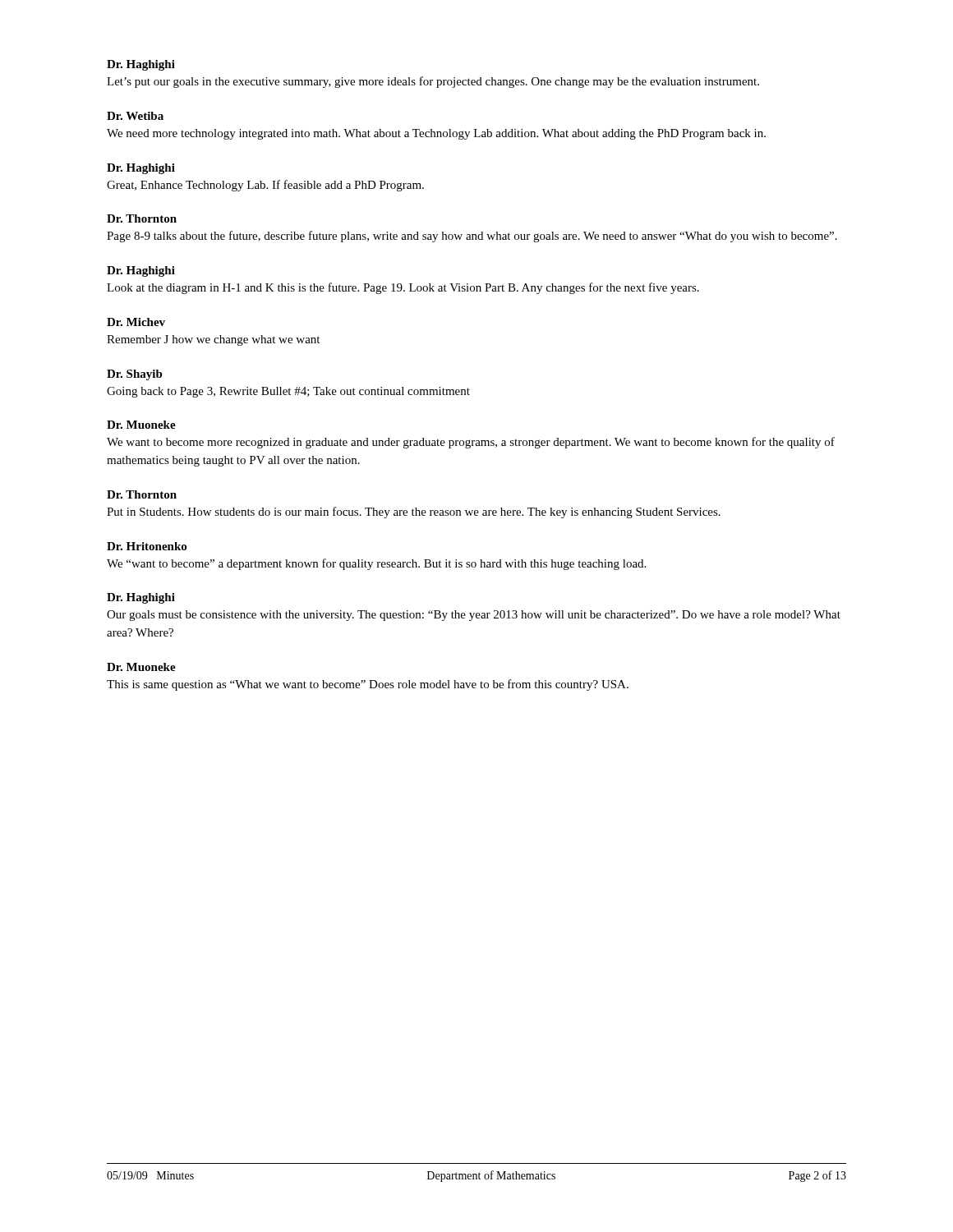The width and height of the screenshot is (953, 1232).
Task: Locate the text block that reads "Dr. Muoneke This"
Action: [x=476, y=677]
